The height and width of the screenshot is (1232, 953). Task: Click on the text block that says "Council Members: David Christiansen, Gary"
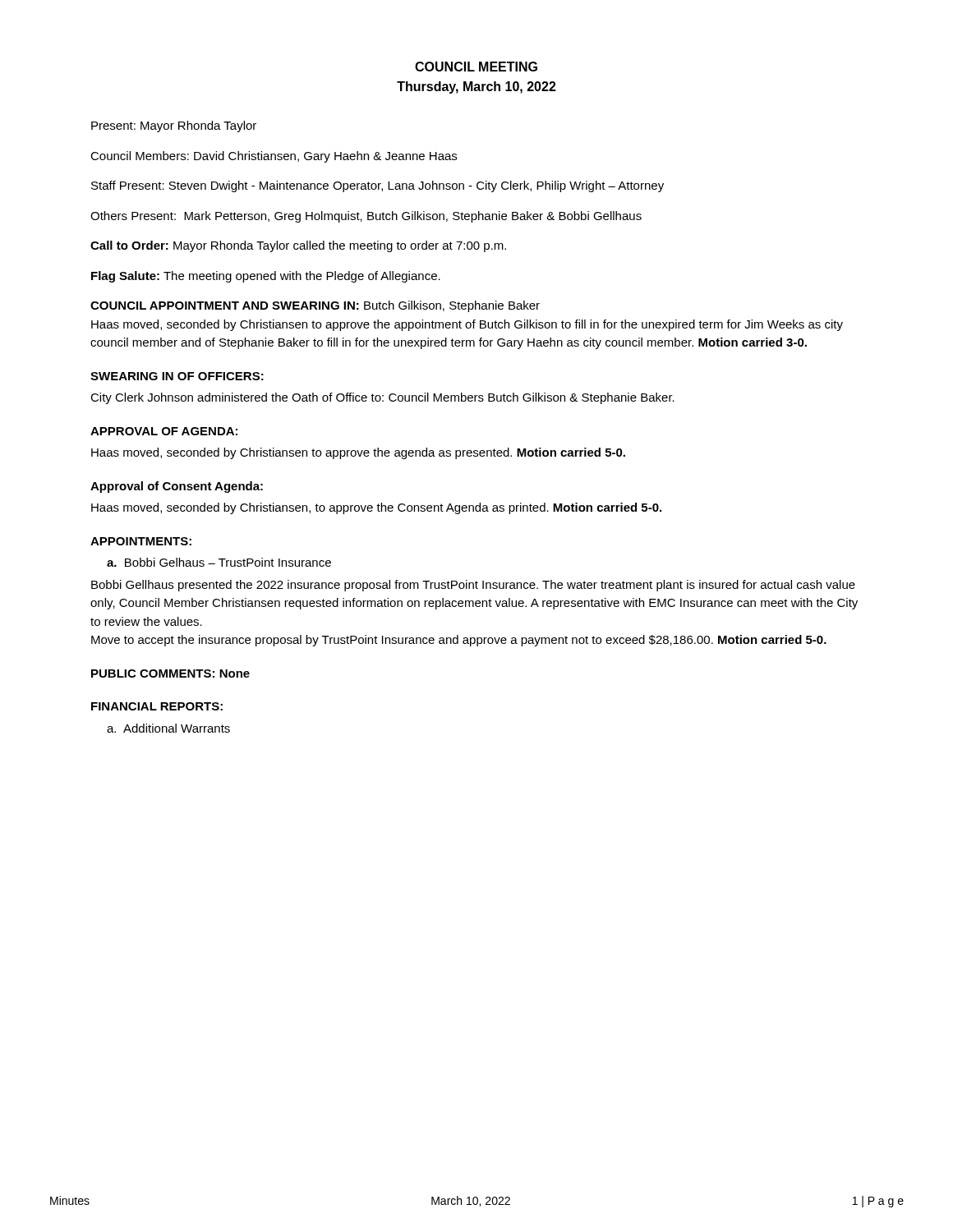click(x=274, y=155)
